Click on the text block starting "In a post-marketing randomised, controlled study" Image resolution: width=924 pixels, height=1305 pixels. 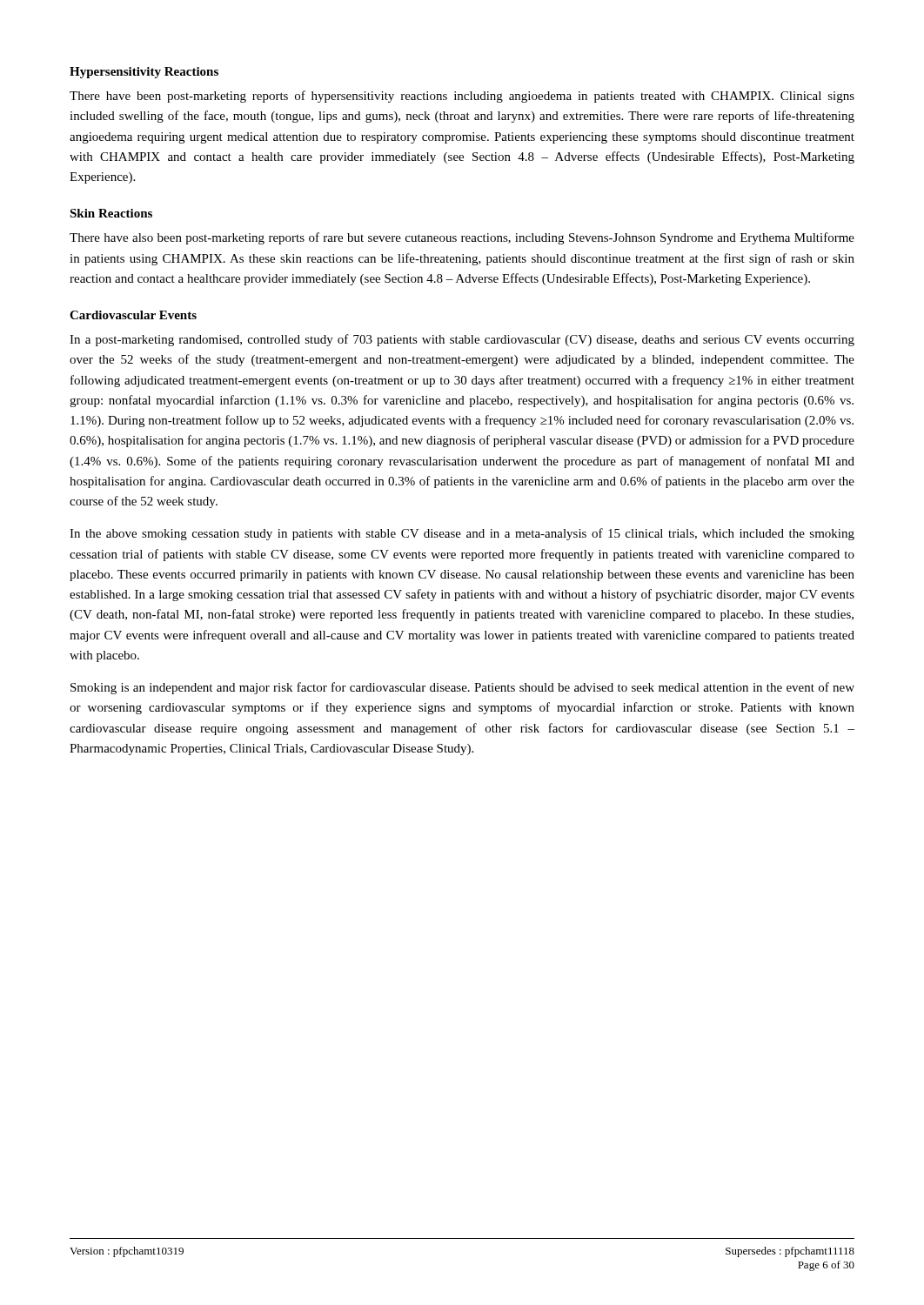(x=462, y=420)
